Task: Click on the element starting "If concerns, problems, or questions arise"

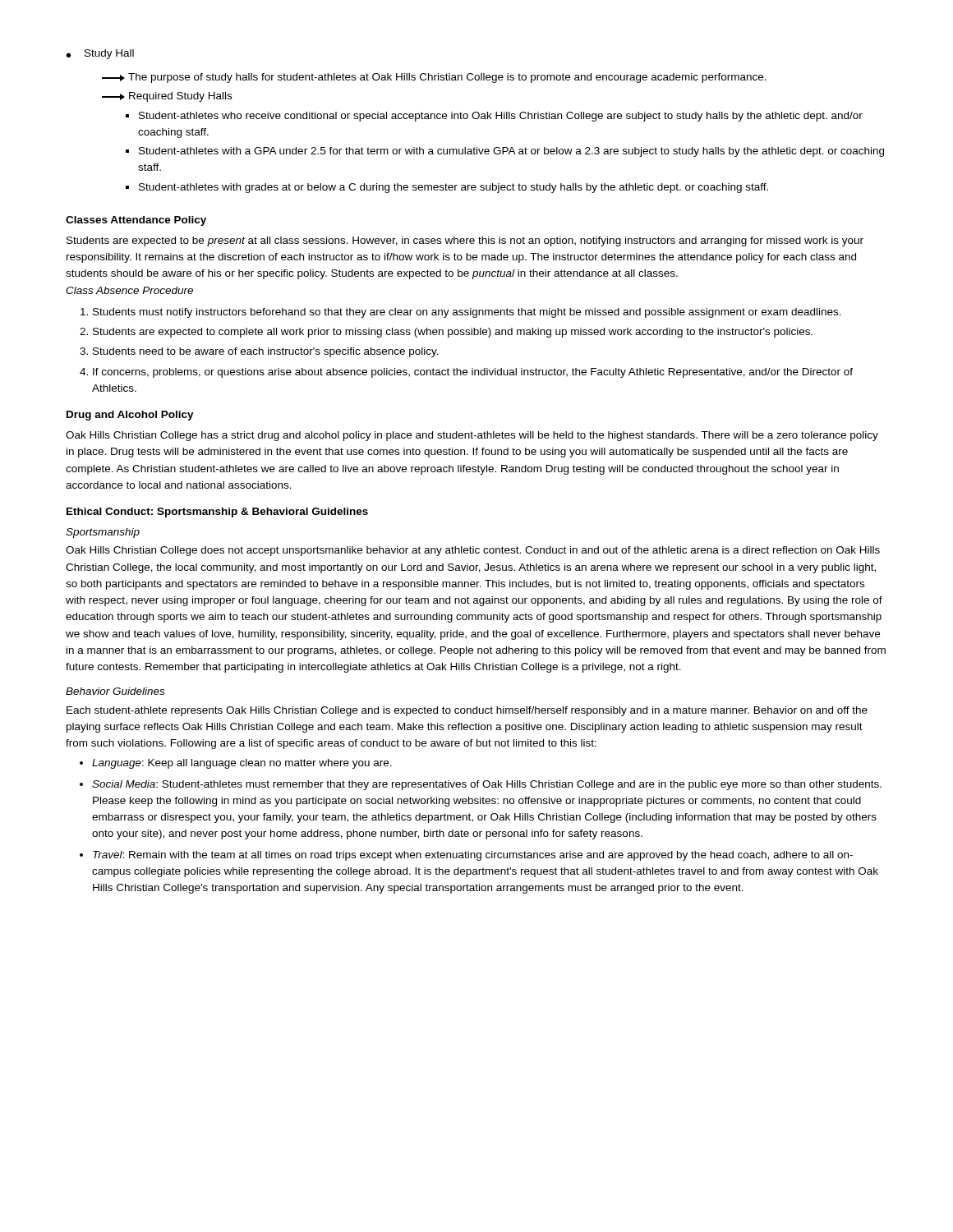Action: (472, 380)
